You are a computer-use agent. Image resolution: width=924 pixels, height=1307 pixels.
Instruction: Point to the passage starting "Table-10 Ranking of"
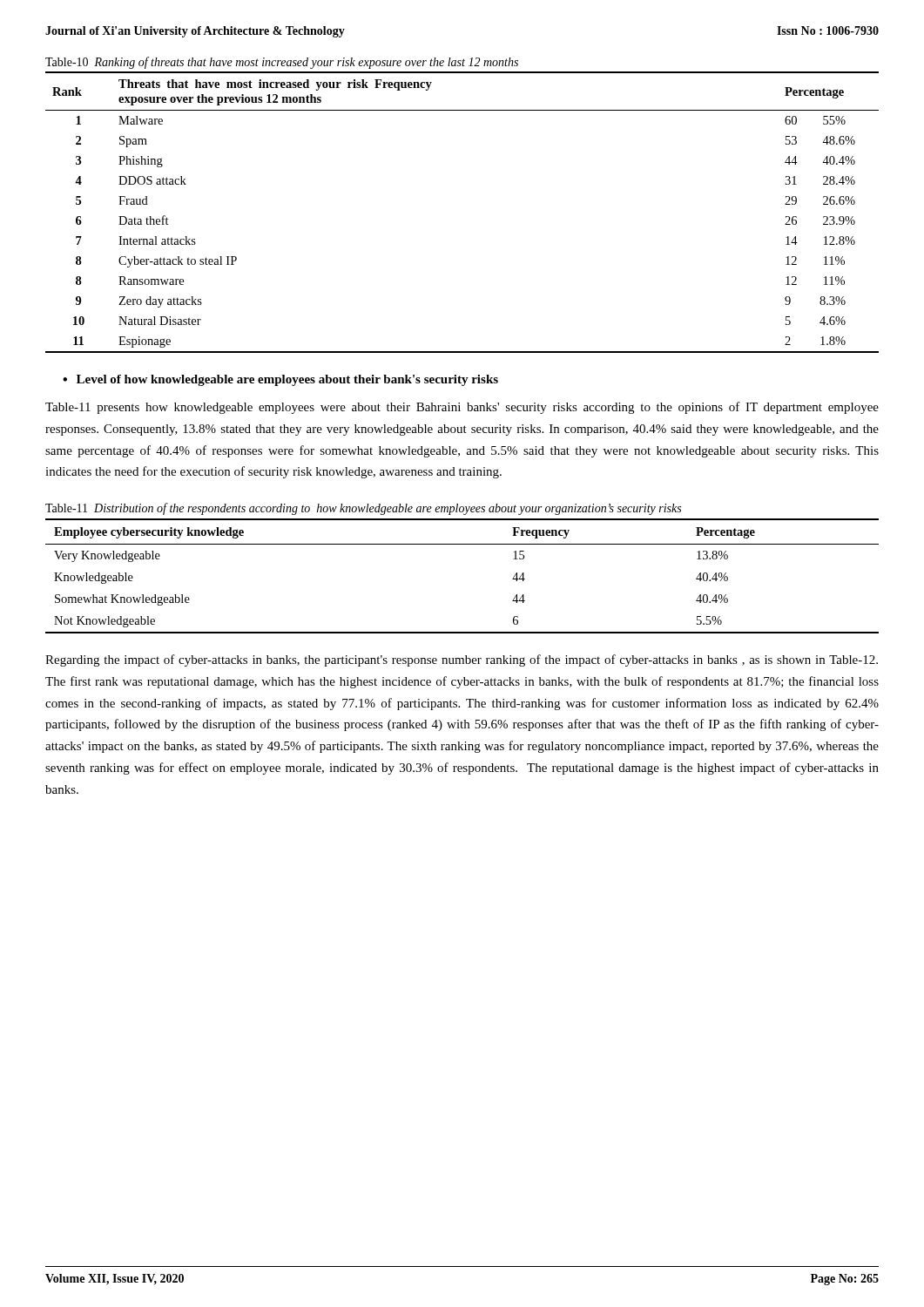[282, 62]
